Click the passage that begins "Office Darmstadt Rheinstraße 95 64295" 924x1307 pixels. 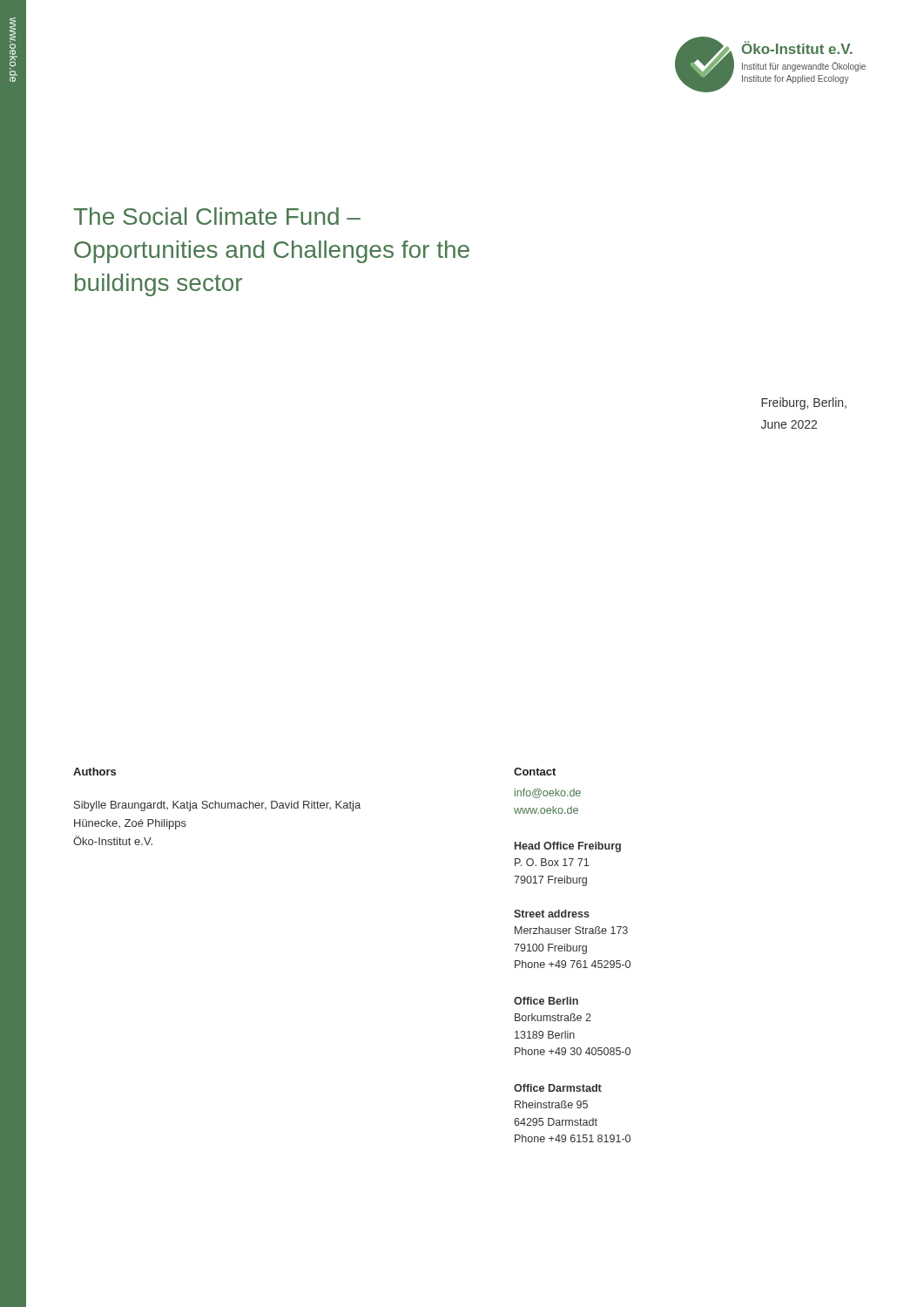point(558,1088)
